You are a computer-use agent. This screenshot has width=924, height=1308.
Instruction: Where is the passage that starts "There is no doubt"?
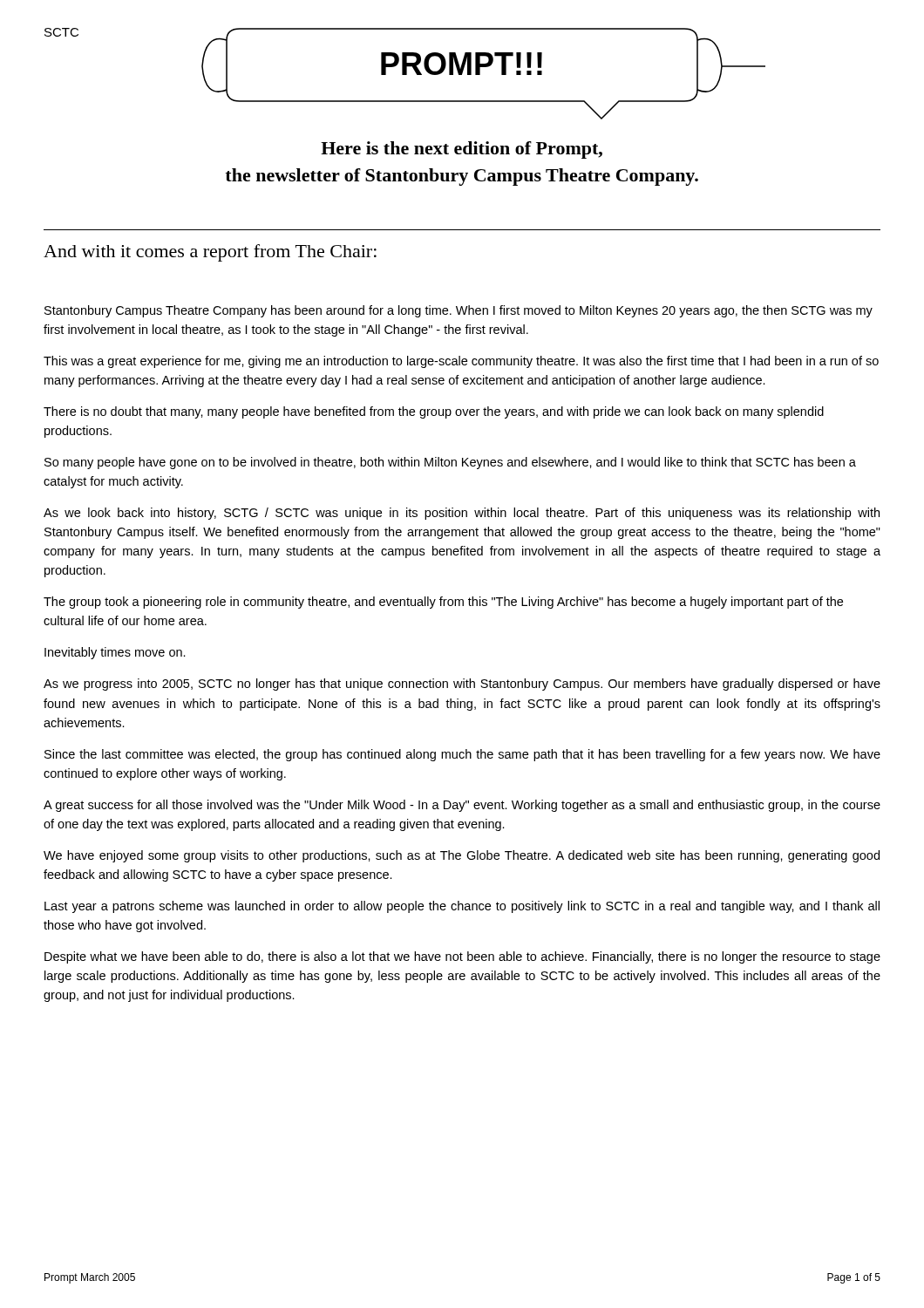462,421
